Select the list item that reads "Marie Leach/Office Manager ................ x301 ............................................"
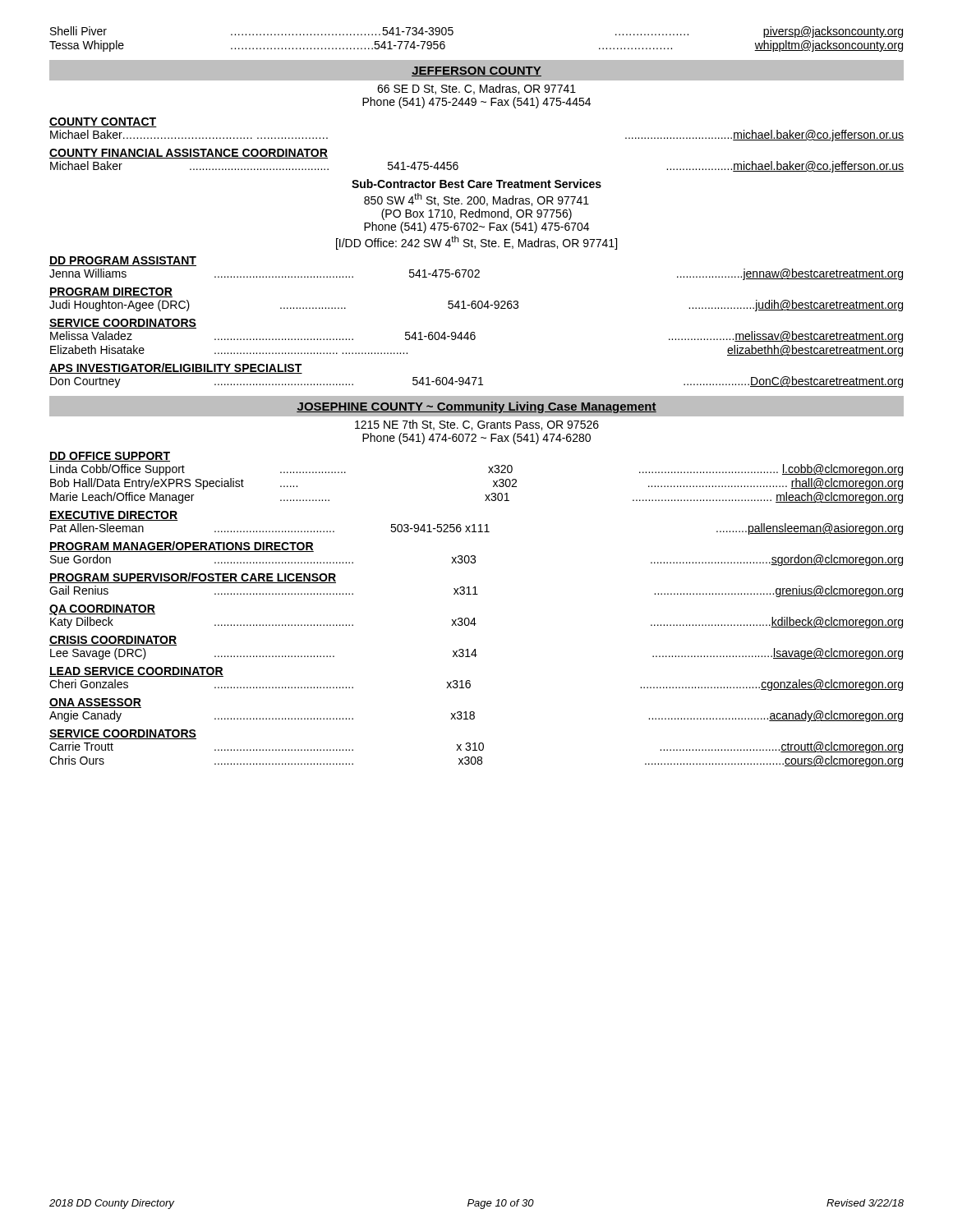 [476, 497]
